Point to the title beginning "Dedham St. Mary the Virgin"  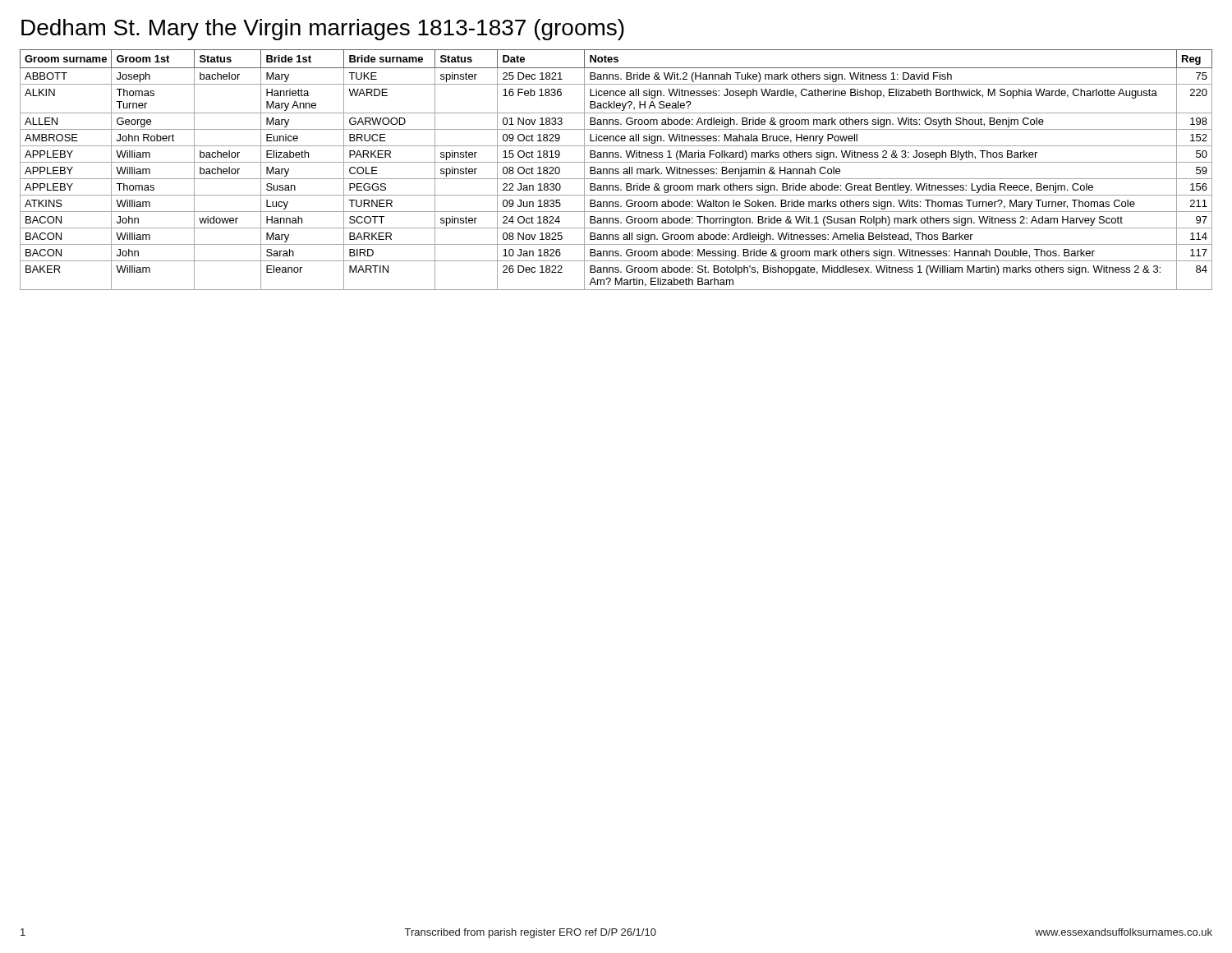click(322, 27)
